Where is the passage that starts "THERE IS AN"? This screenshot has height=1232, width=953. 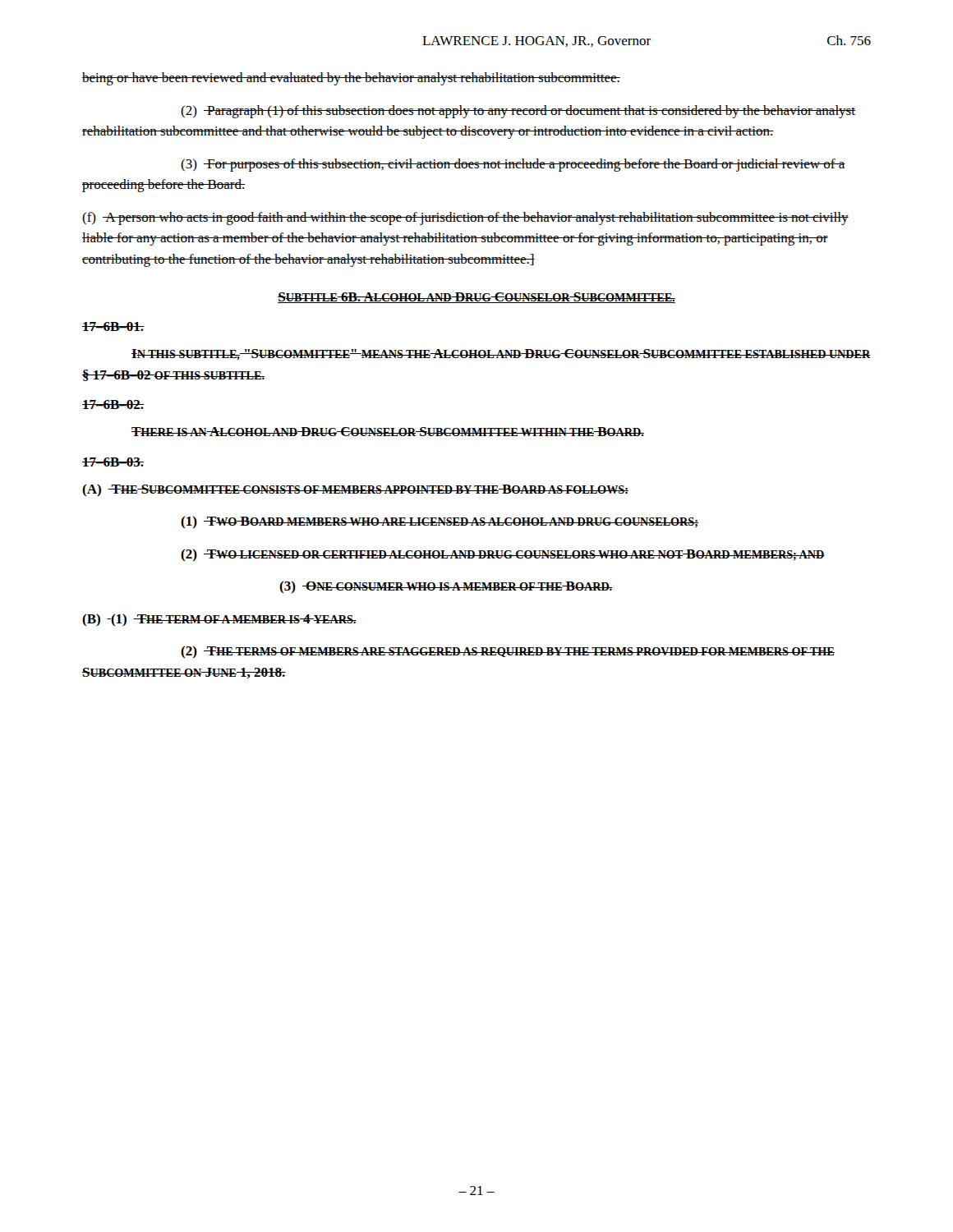(x=388, y=432)
